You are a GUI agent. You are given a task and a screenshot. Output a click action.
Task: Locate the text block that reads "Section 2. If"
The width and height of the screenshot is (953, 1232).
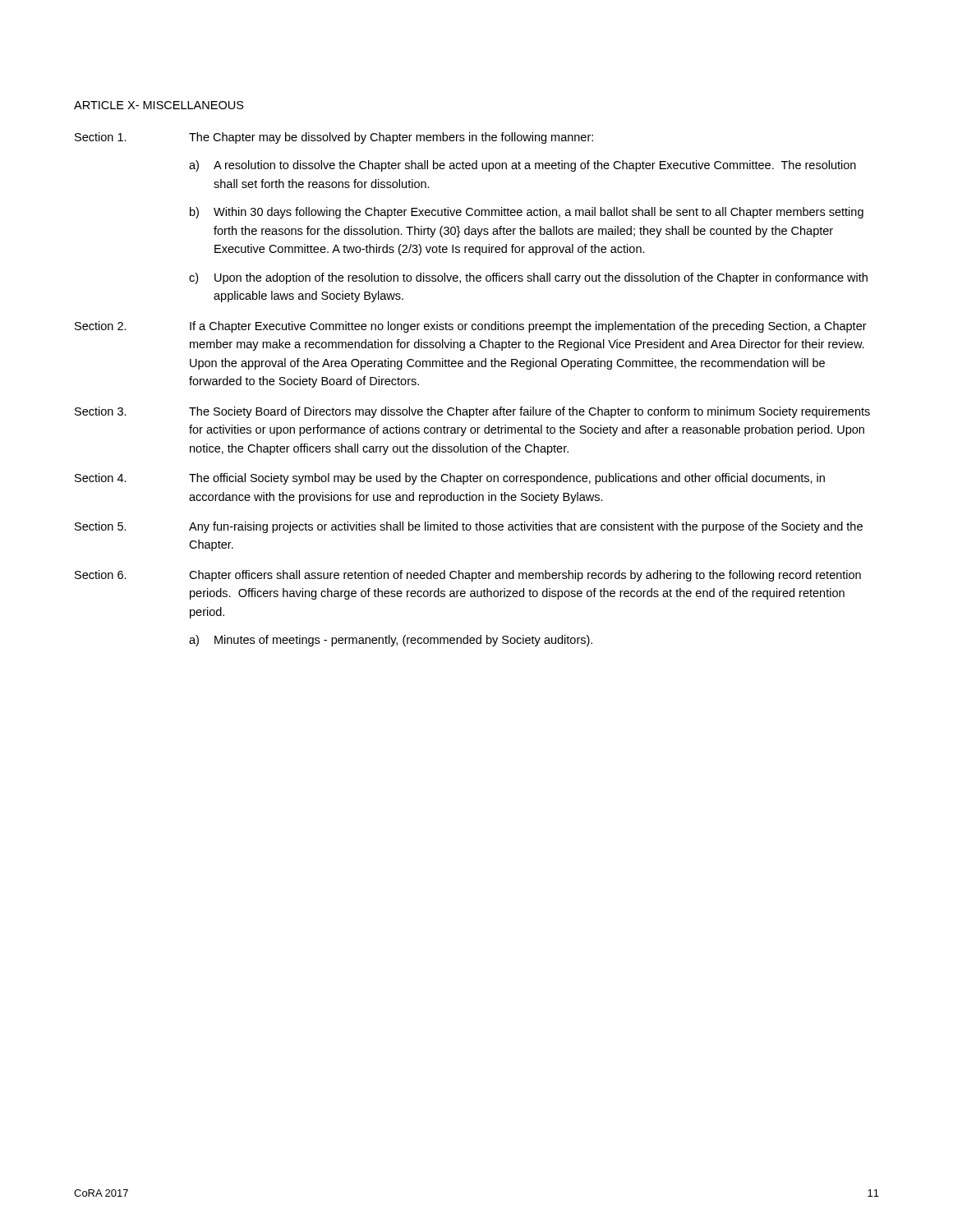click(476, 354)
